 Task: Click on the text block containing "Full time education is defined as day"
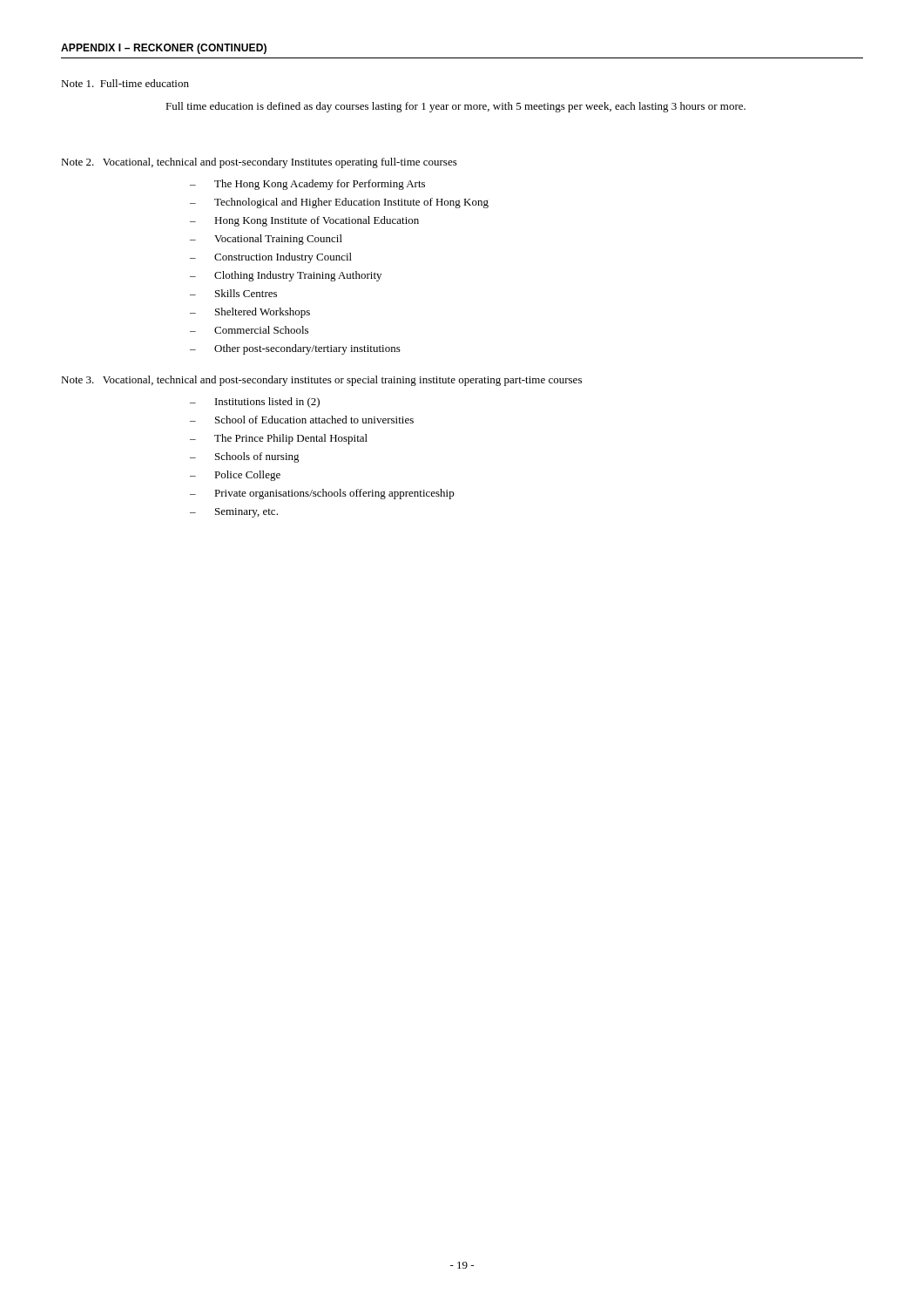[456, 106]
